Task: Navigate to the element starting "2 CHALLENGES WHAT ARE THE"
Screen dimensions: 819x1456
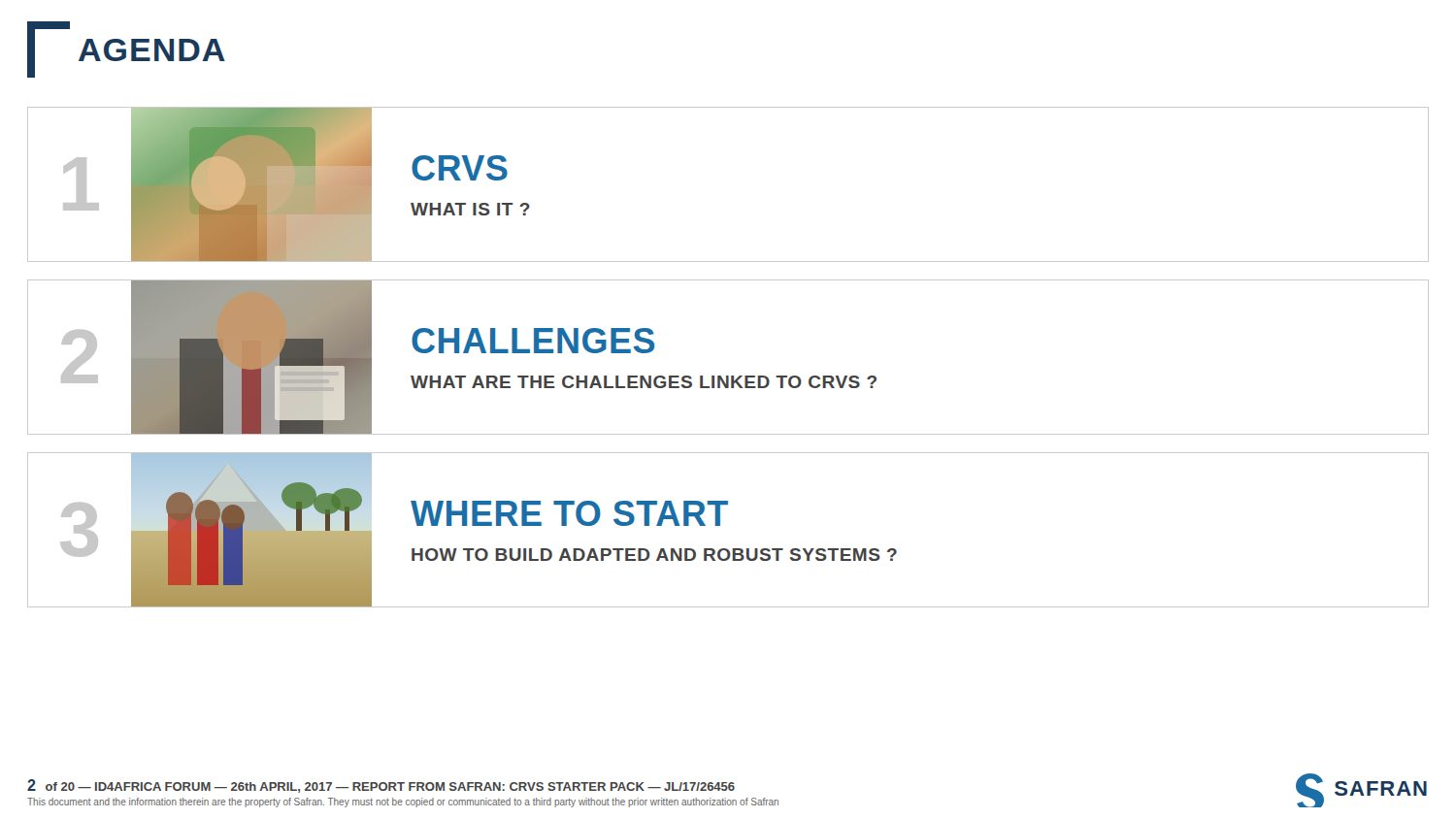Action: tap(728, 357)
